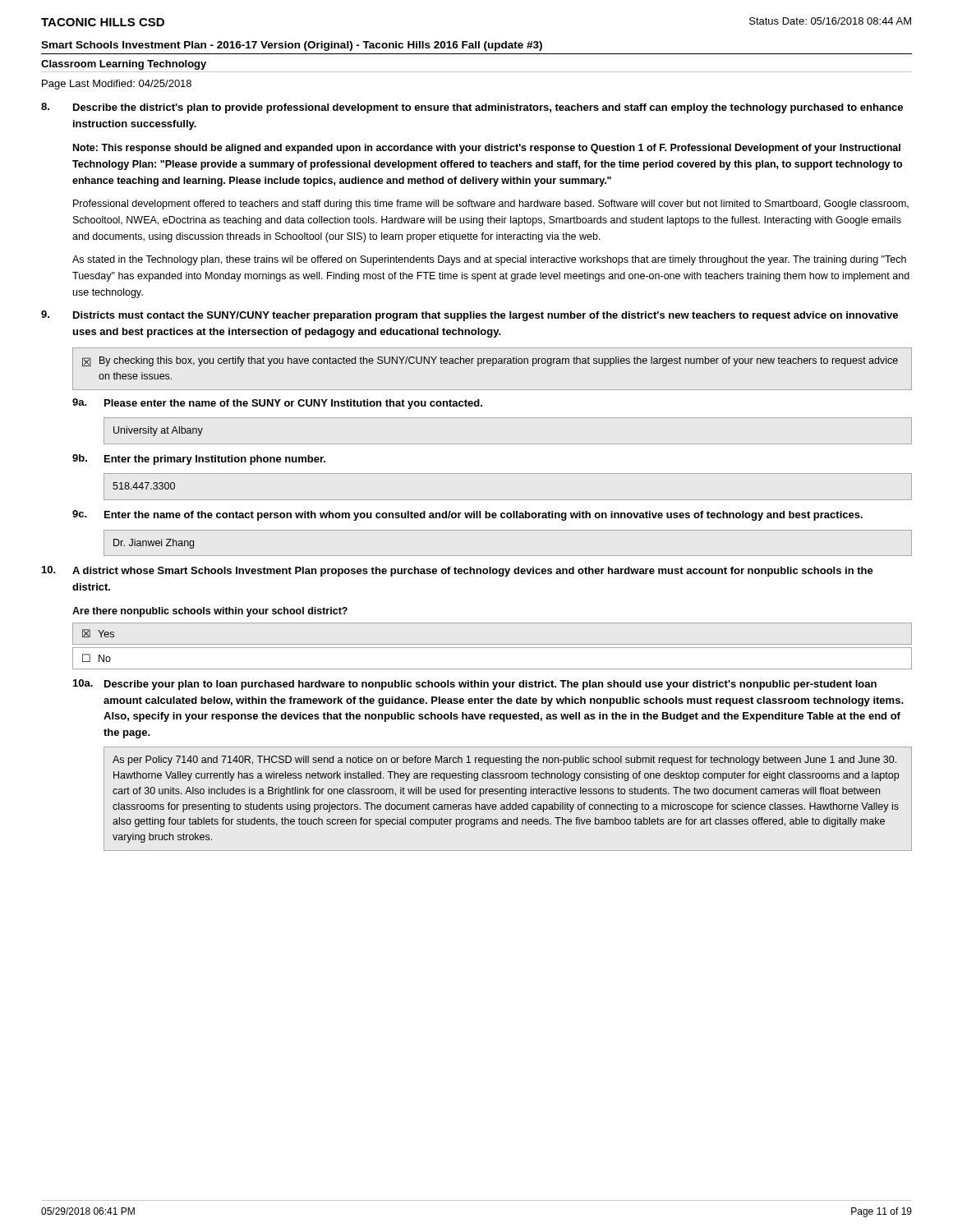This screenshot has height=1232, width=953.
Task: Click the passage that begins "Districts must contact the SUNY/CUNY"
Action: pyautogui.click(x=476, y=348)
